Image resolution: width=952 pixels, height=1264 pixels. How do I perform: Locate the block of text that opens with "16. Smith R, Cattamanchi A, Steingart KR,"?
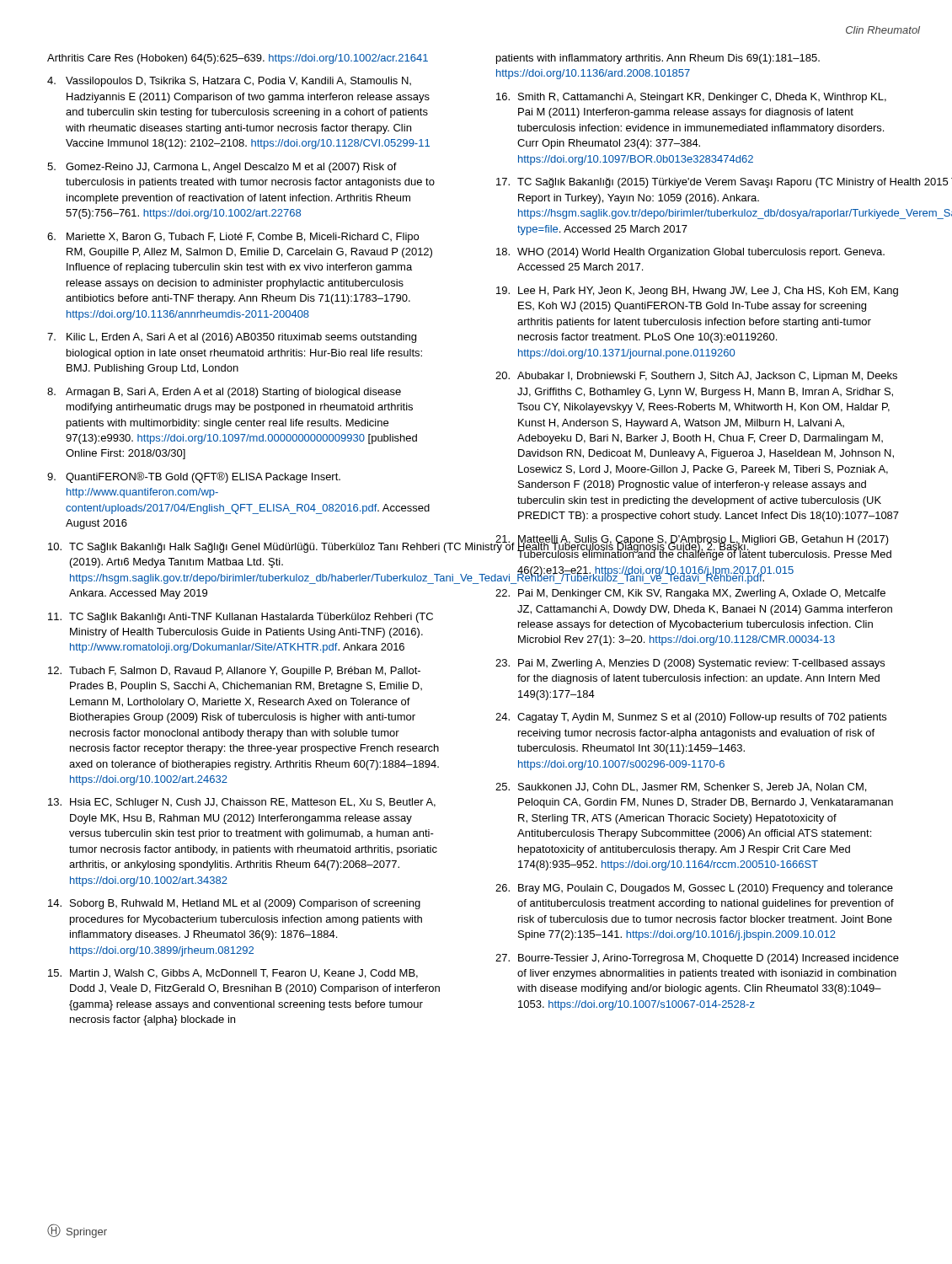(698, 128)
